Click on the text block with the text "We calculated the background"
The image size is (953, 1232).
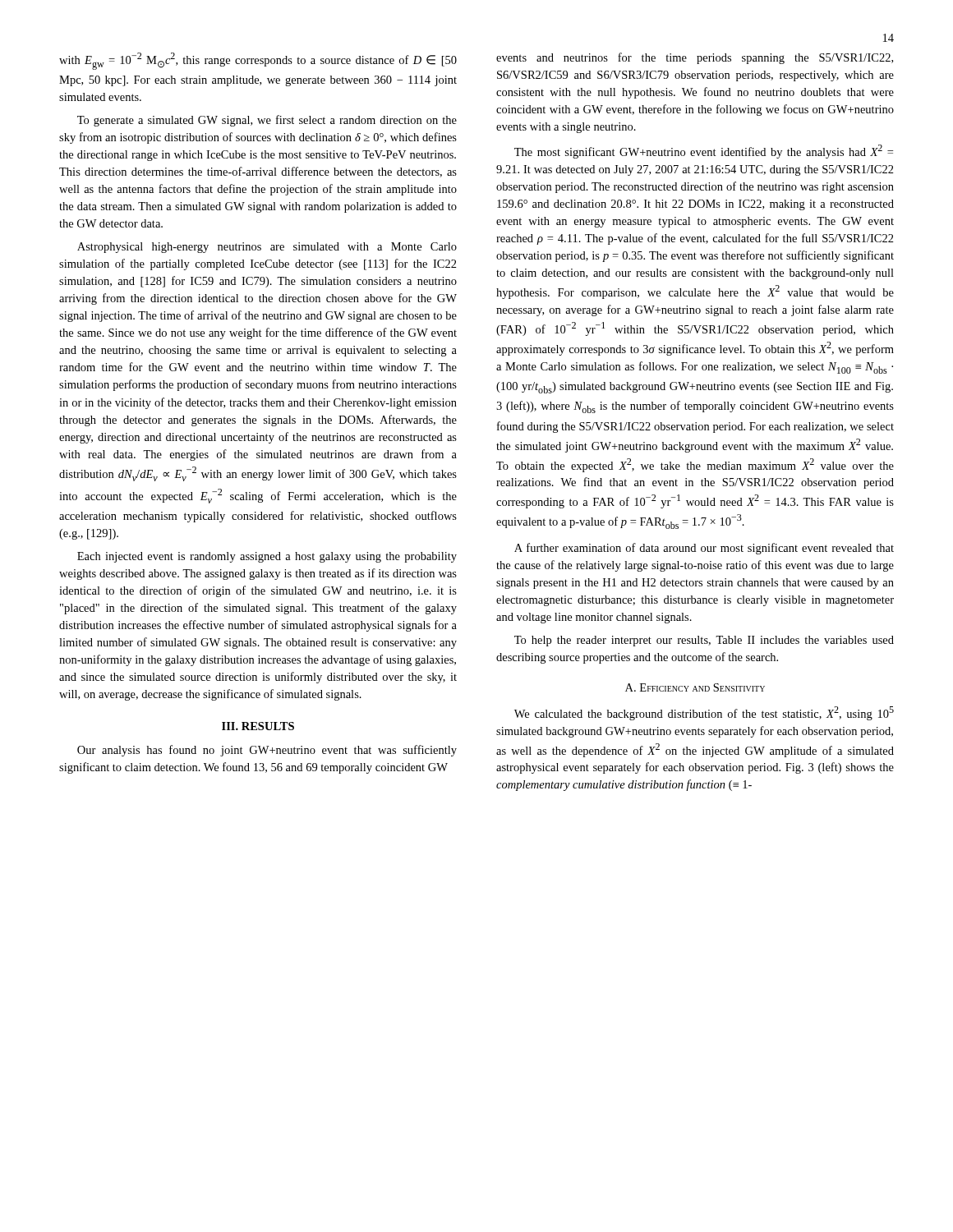tap(695, 748)
